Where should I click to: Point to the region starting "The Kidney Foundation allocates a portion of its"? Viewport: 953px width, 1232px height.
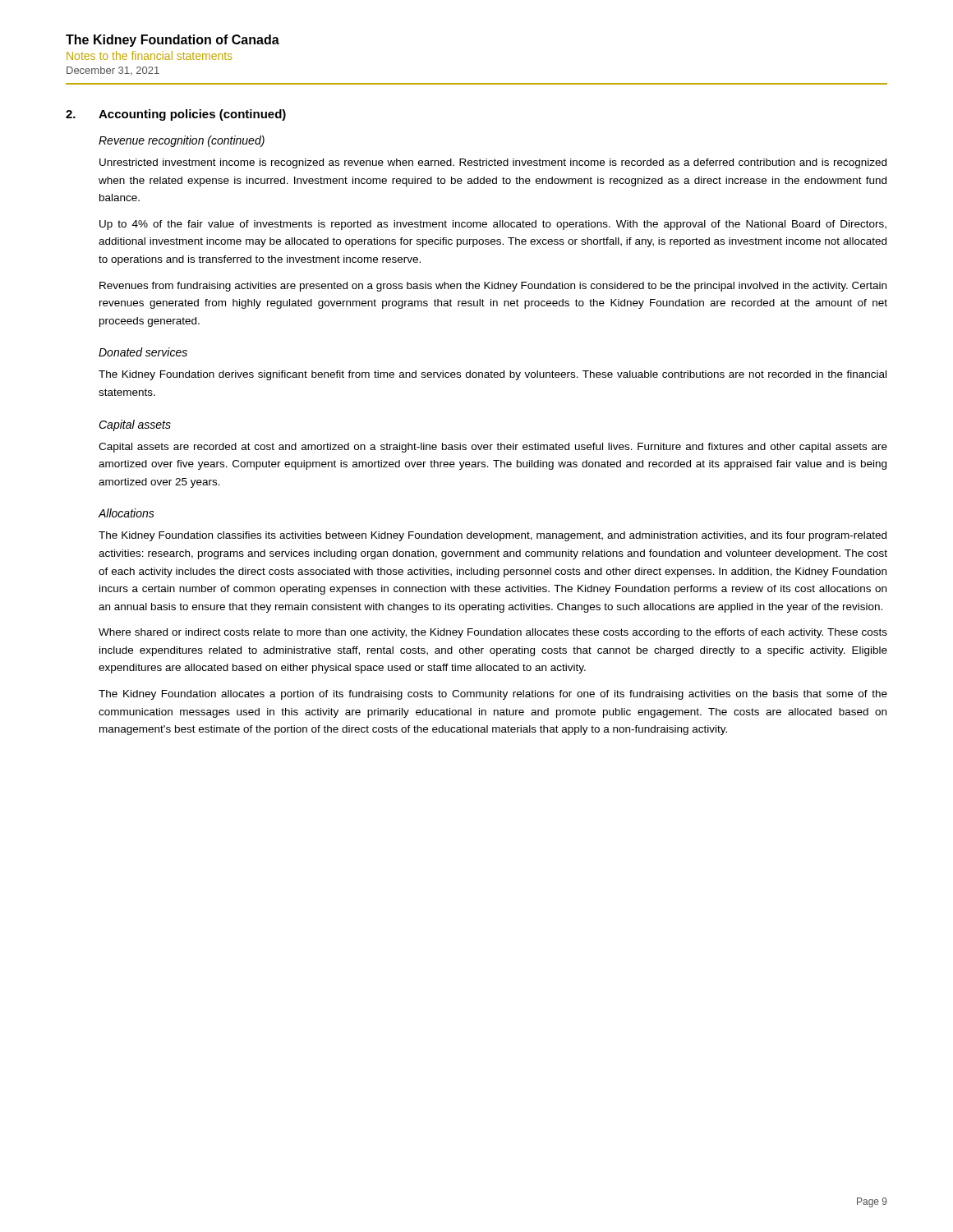[493, 711]
